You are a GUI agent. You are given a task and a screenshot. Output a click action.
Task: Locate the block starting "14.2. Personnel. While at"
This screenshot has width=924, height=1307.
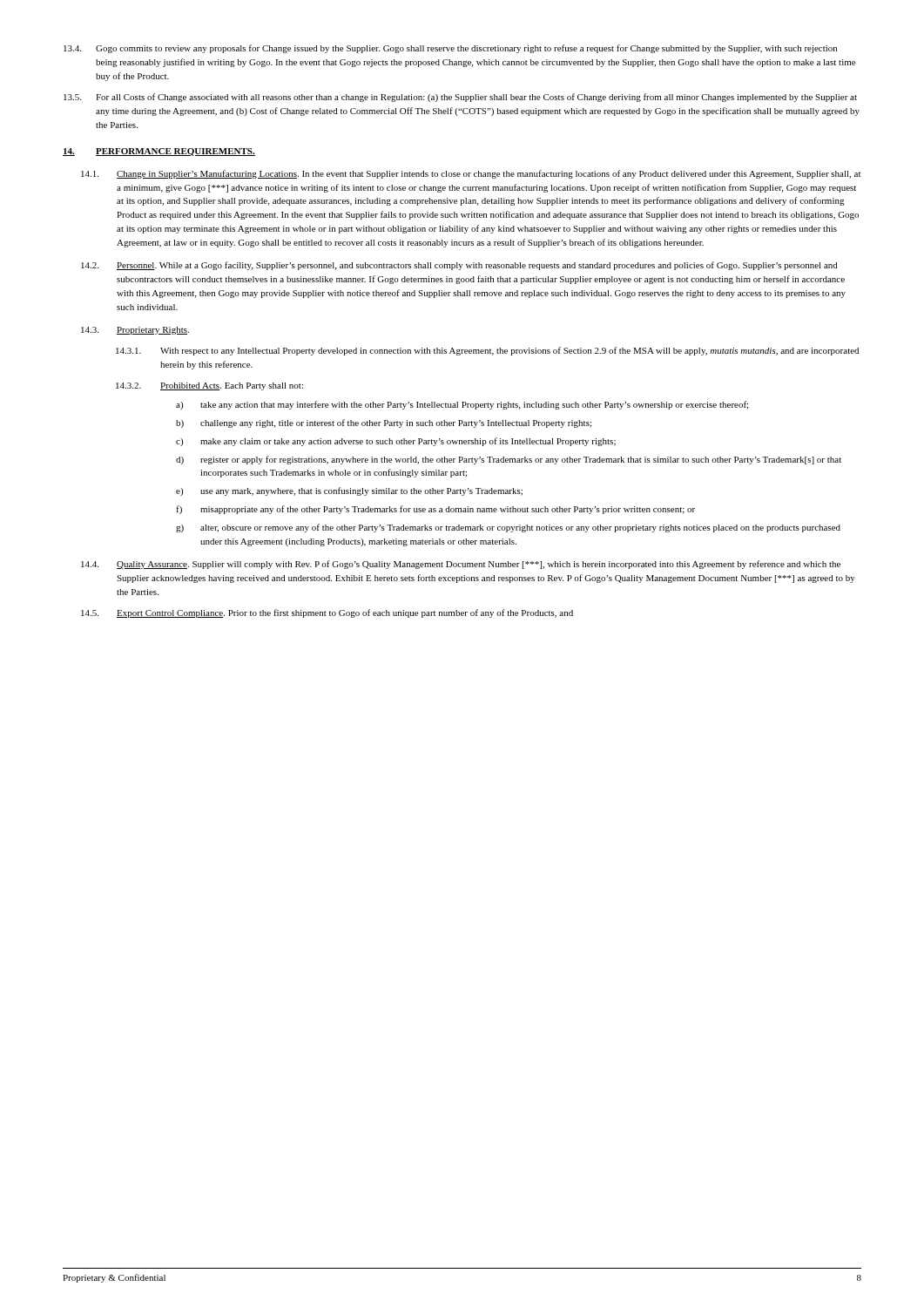pos(471,287)
